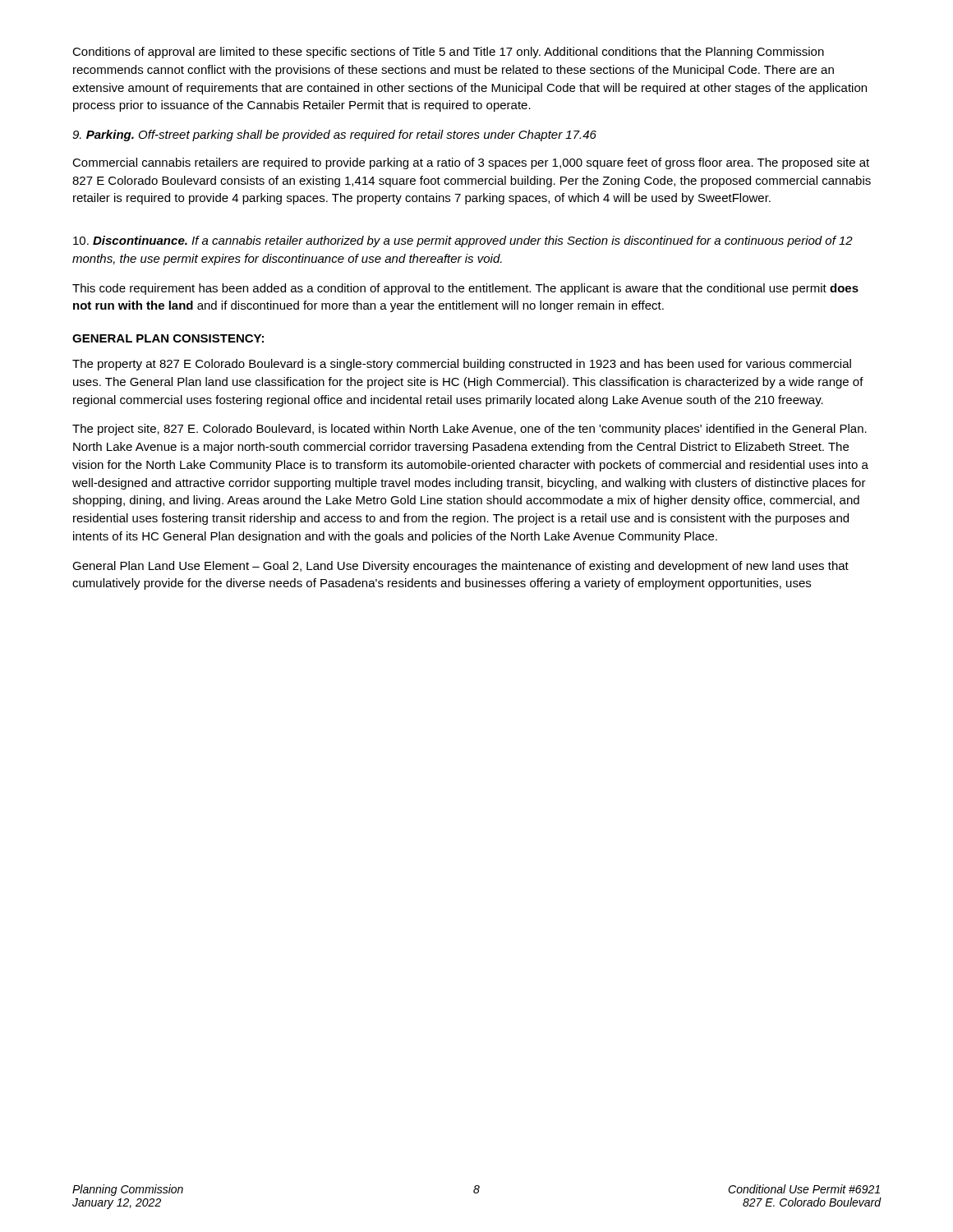
Task: Find the text block that reads "Conditions of approval are"
Action: (470, 78)
